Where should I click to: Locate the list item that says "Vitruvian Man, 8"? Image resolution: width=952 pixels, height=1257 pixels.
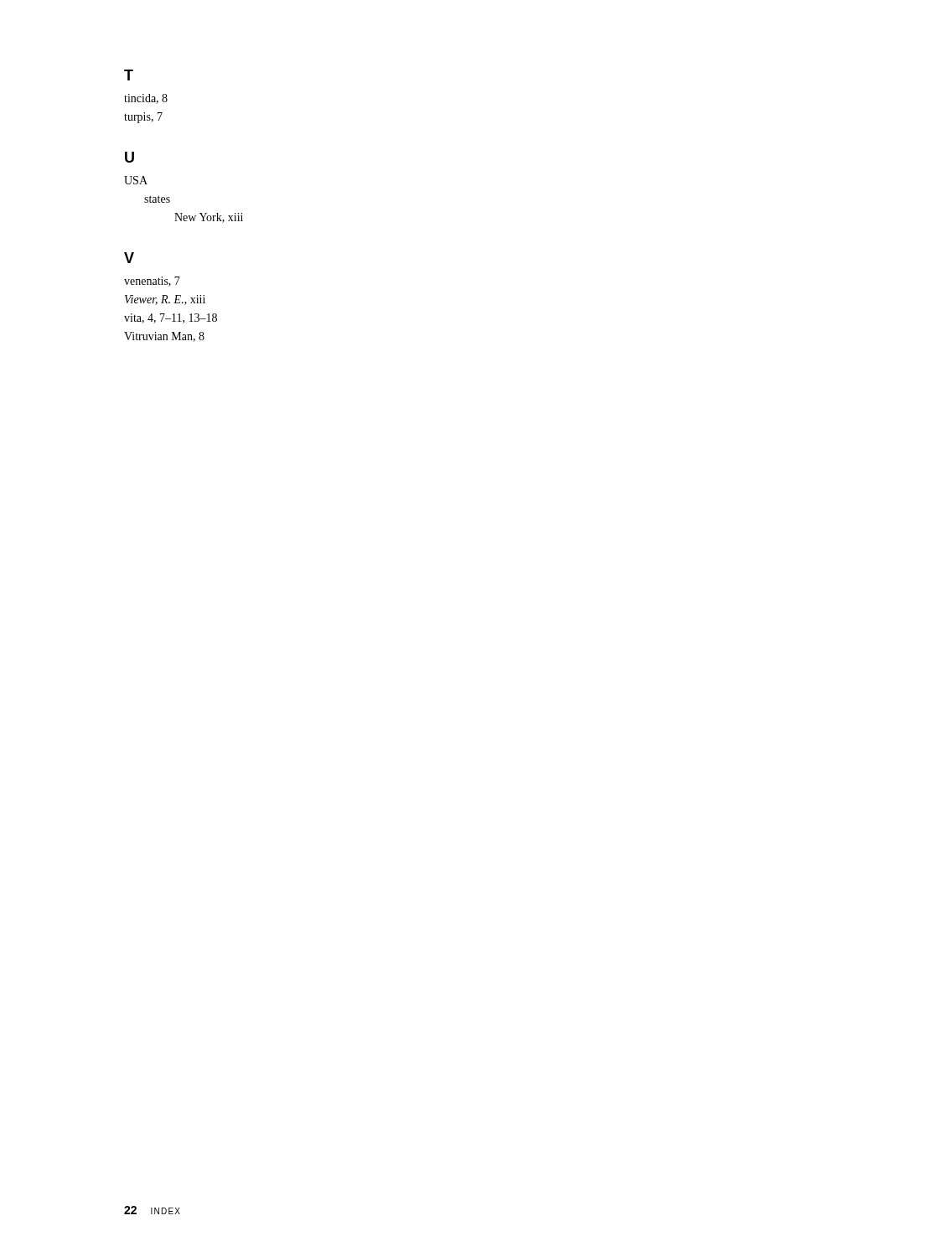coord(164,336)
